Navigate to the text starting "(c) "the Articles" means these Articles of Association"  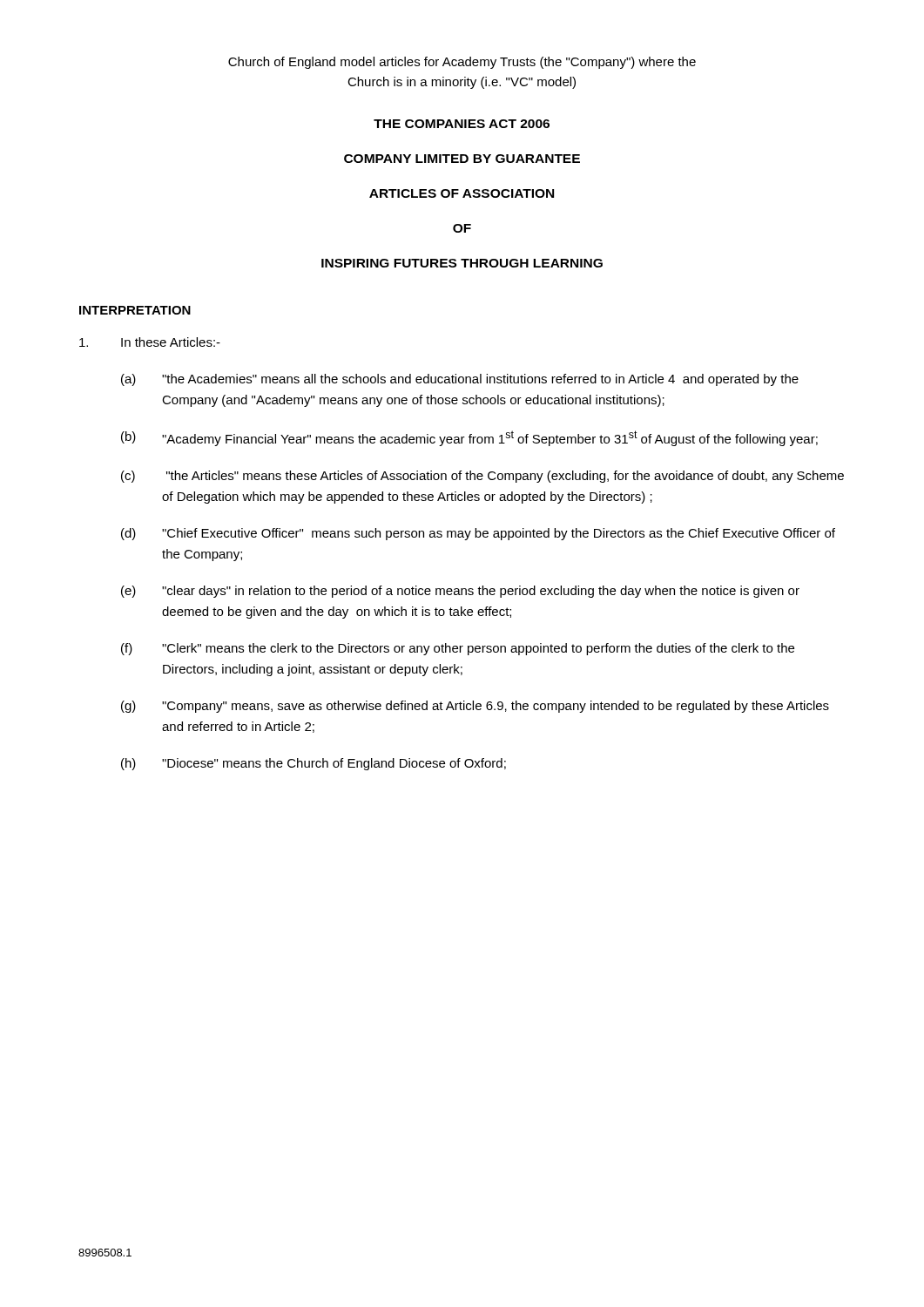483,486
